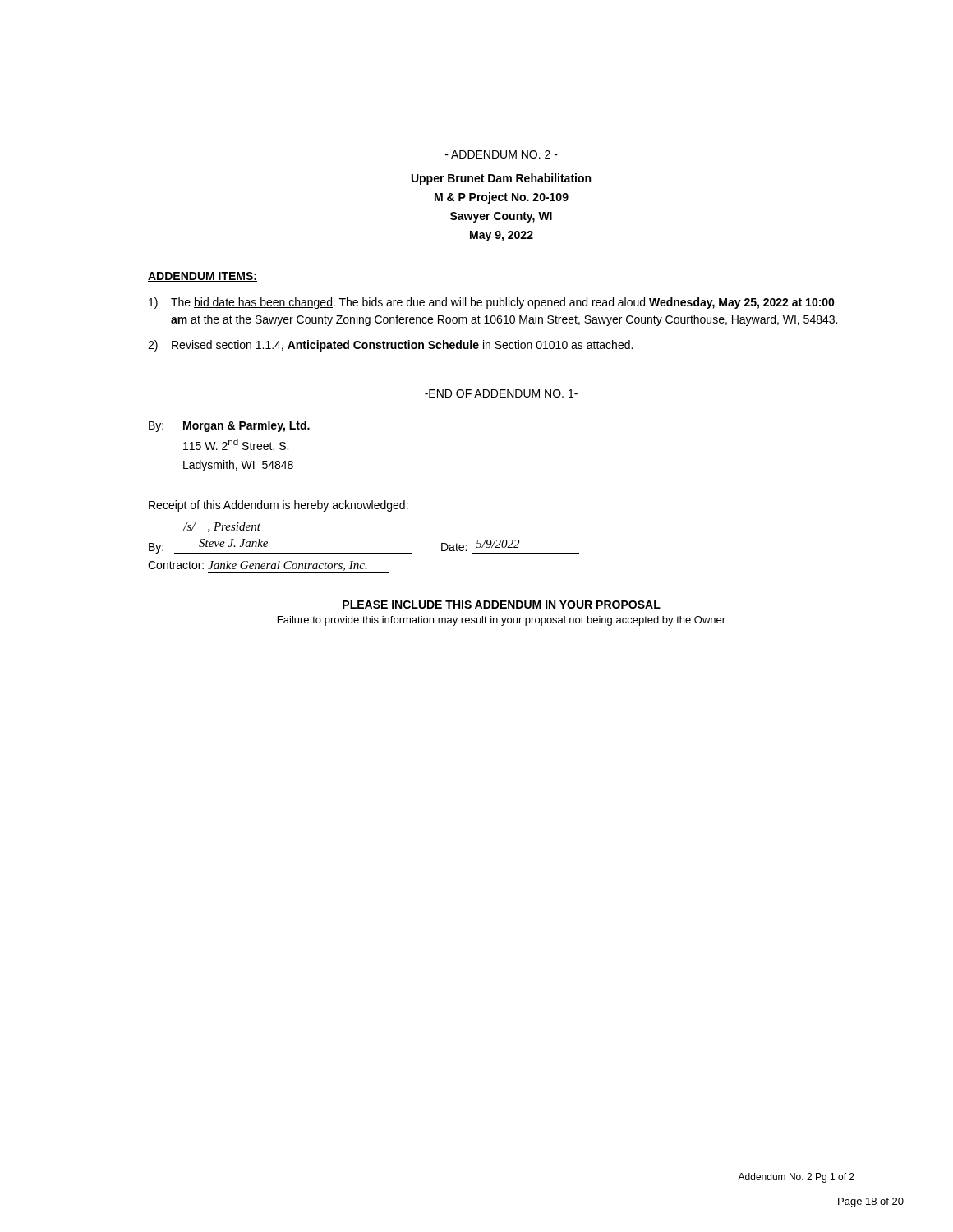
Task: Point to the text starting "2) Revised section 1.1.4, Anticipated Construction Schedule"
Action: click(391, 346)
